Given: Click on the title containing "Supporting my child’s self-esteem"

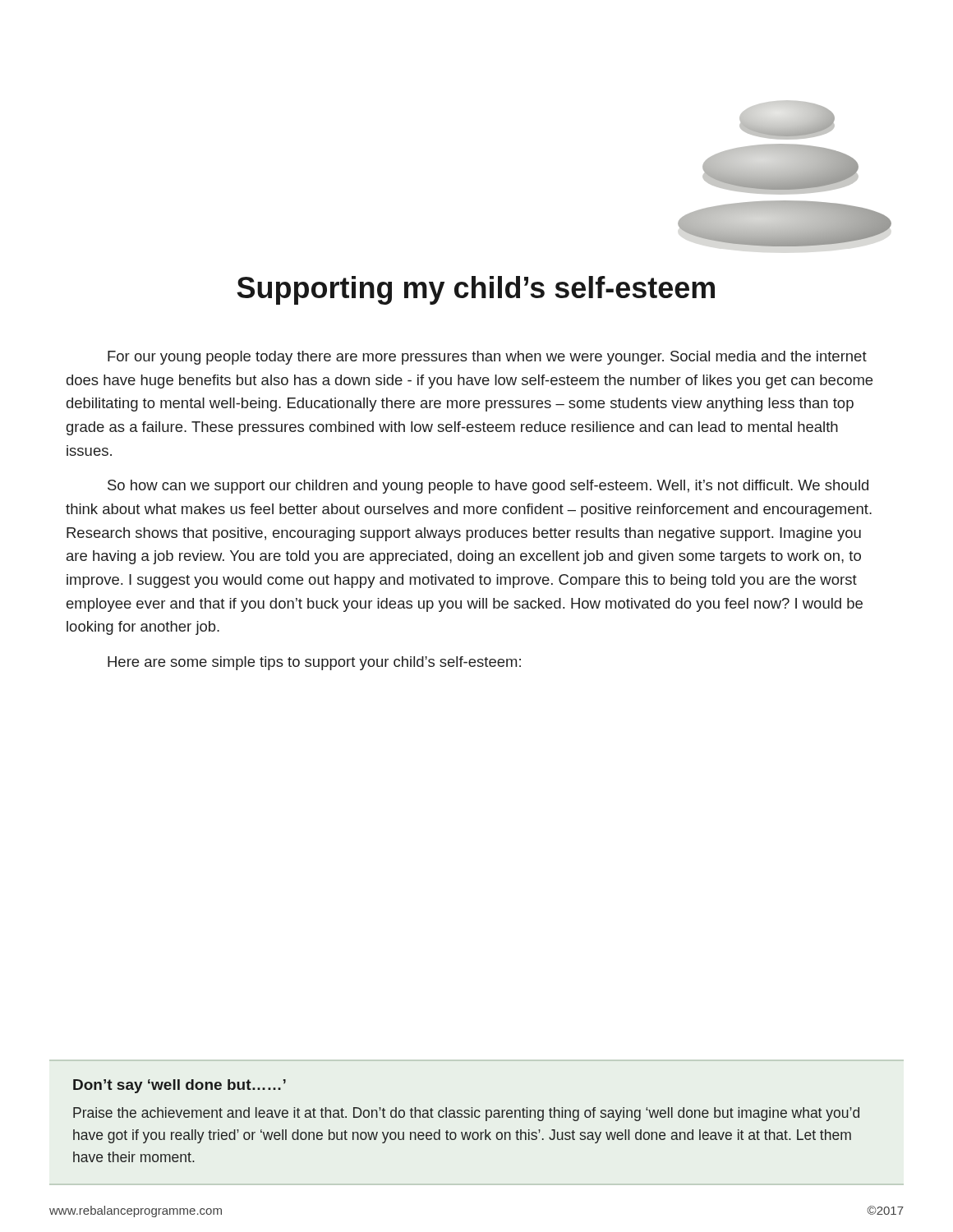Looking at the screenshot, I should pos(476,288).
